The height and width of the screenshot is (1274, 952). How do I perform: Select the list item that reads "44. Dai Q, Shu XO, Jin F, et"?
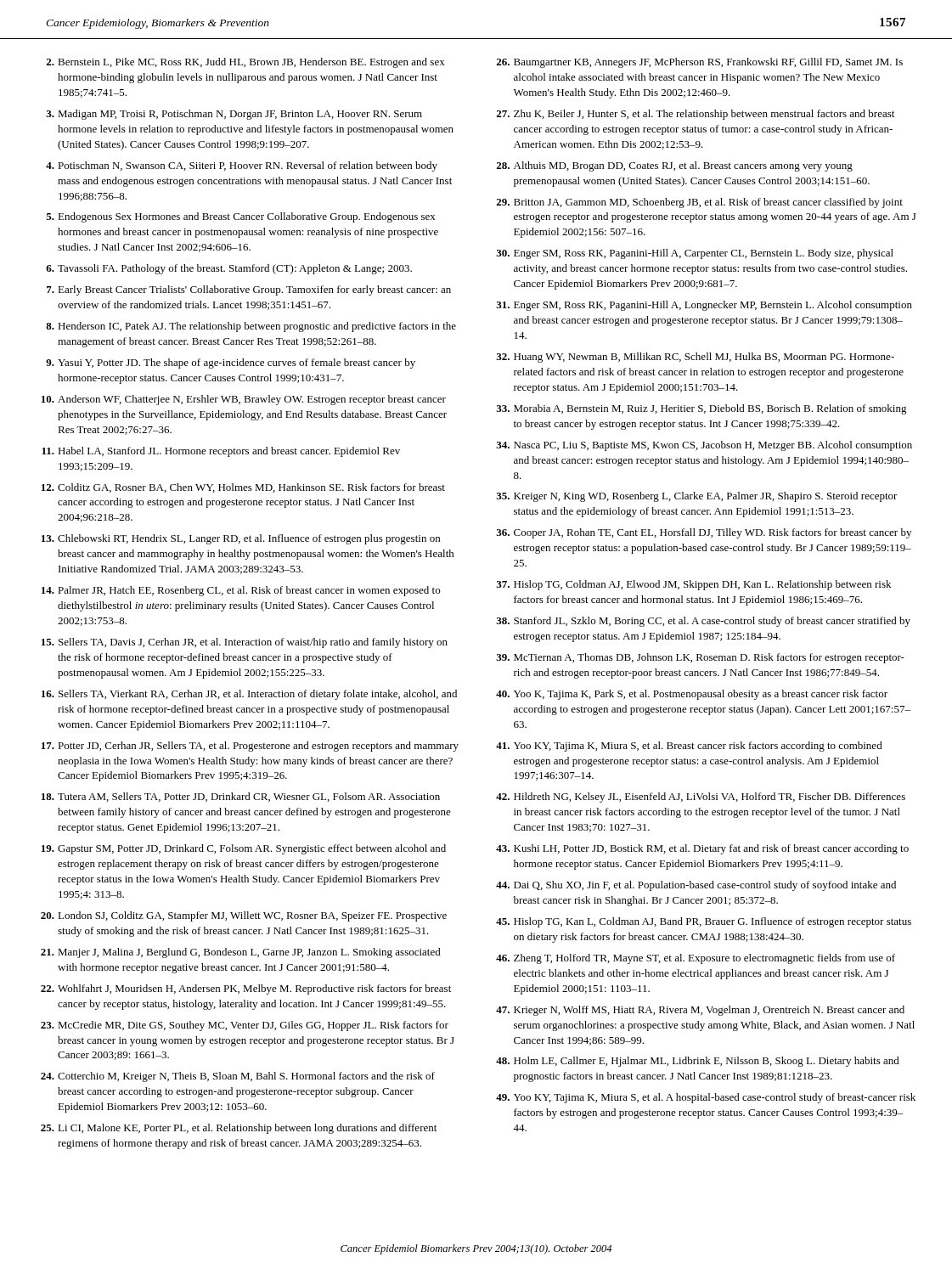[x=704, y=893]
